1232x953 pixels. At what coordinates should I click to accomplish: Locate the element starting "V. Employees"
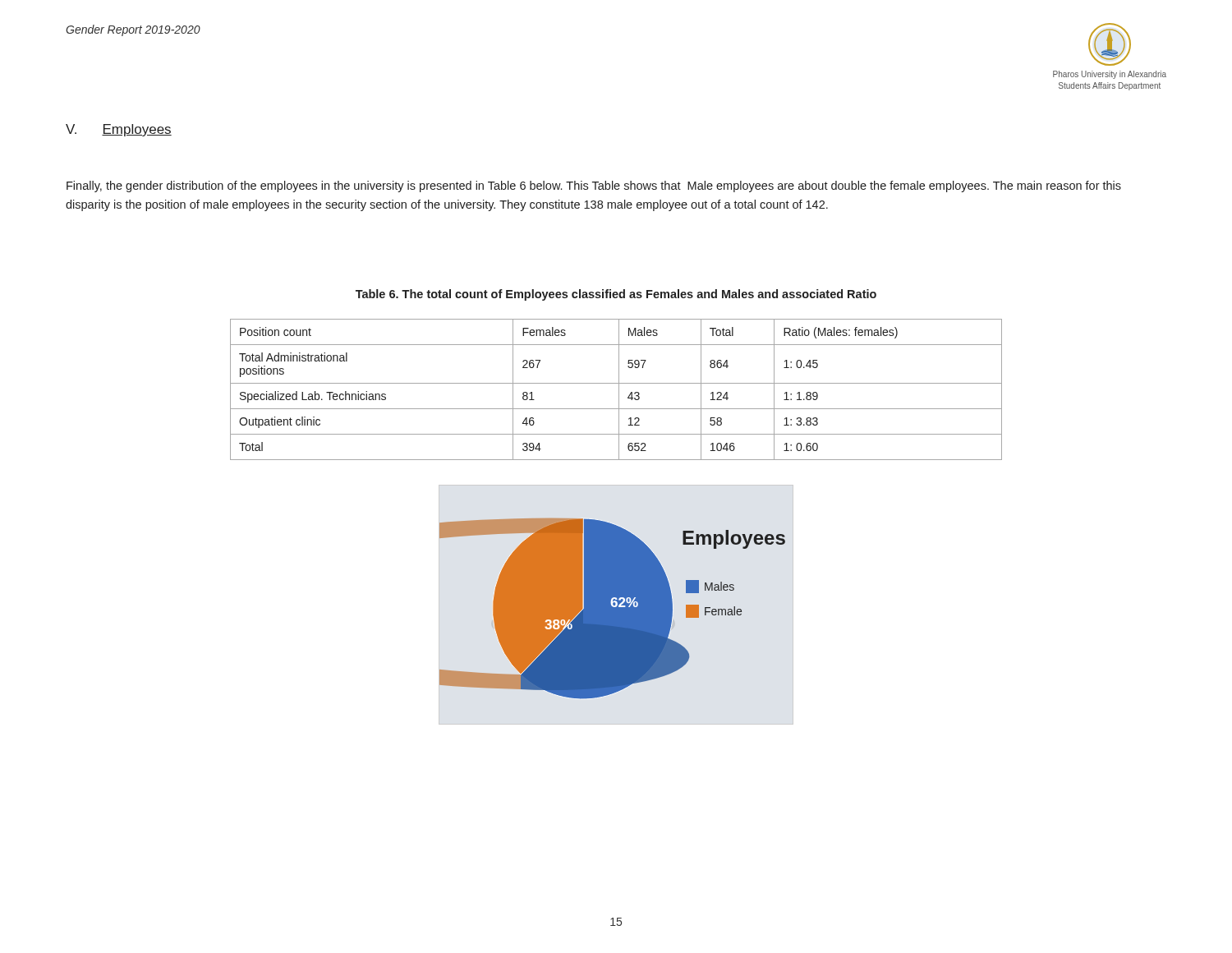119,130
